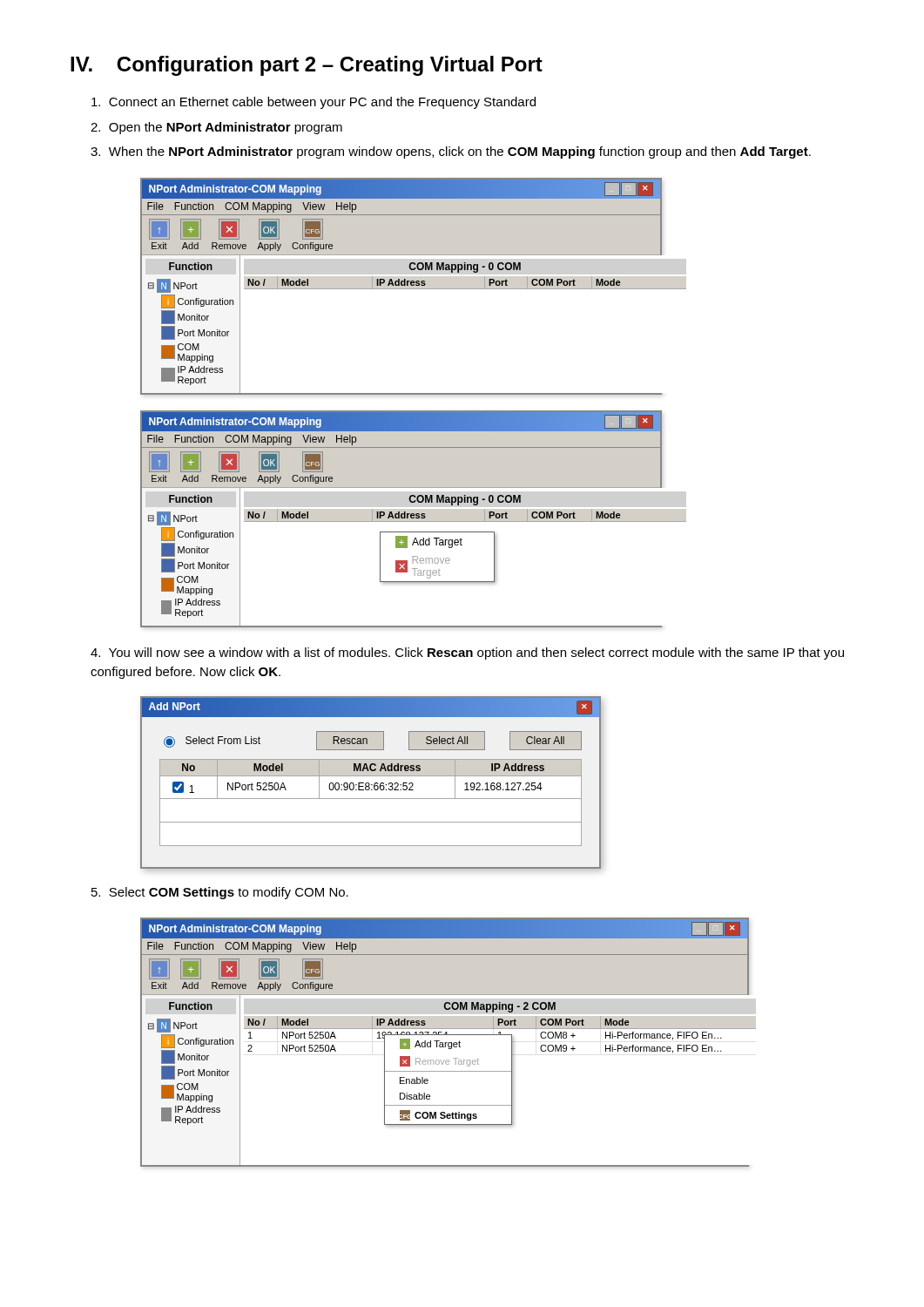Select the list item that reads "2. Open the NPort Administrator program"
Image resolution: width=924 pixels, height=1307 pixels.
pyautogui.click(x=217, y=126)
